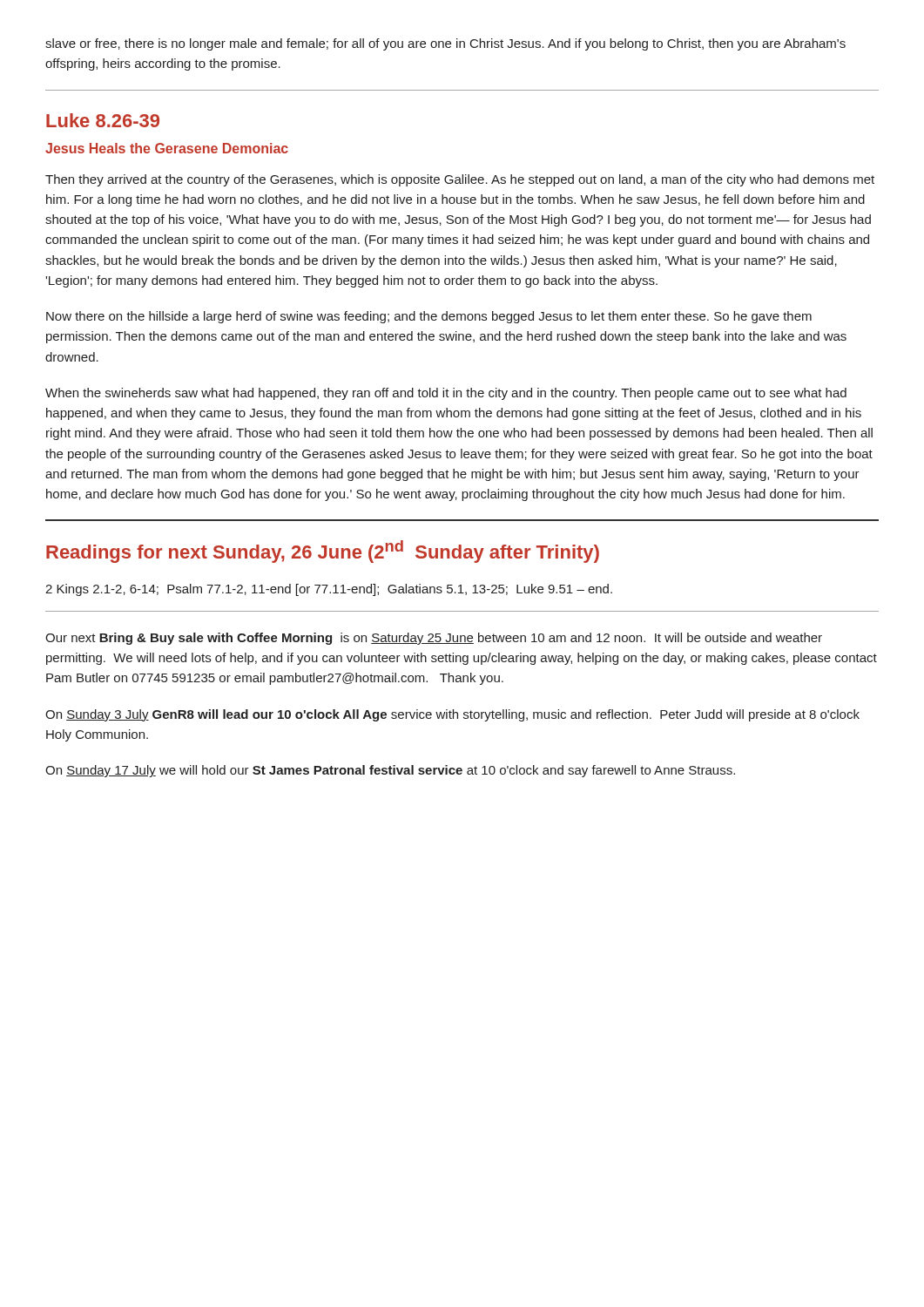The height and width of the screenshot is (1307, 924).
Task: Navigate to the block starting "On Sunday 3 July GenR8"
Action: 452,724
